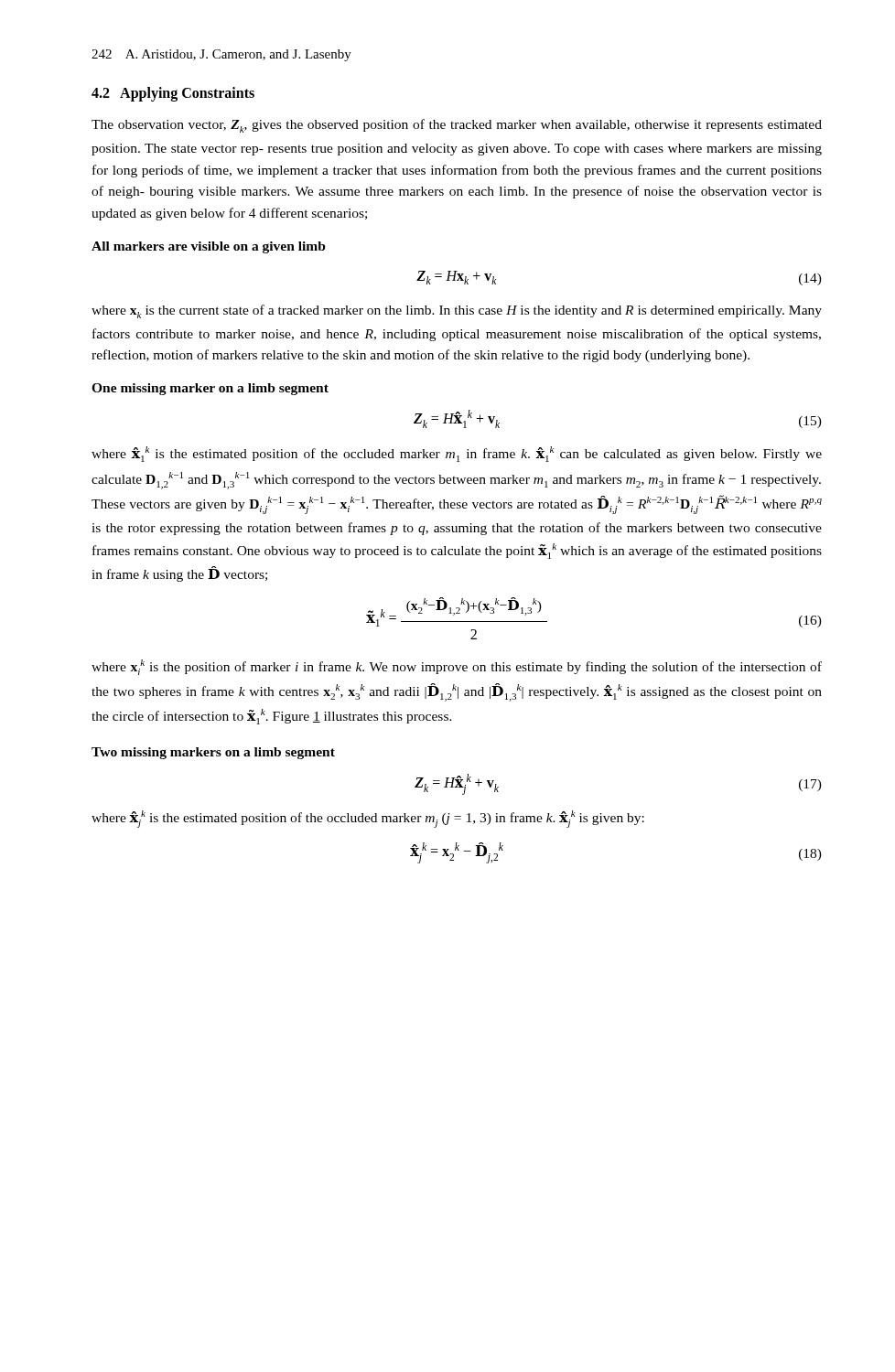Click the passage that begins "where x̂1k is the estimated"
This screenshot has width=895, height=1372.
tap(457, 513)
